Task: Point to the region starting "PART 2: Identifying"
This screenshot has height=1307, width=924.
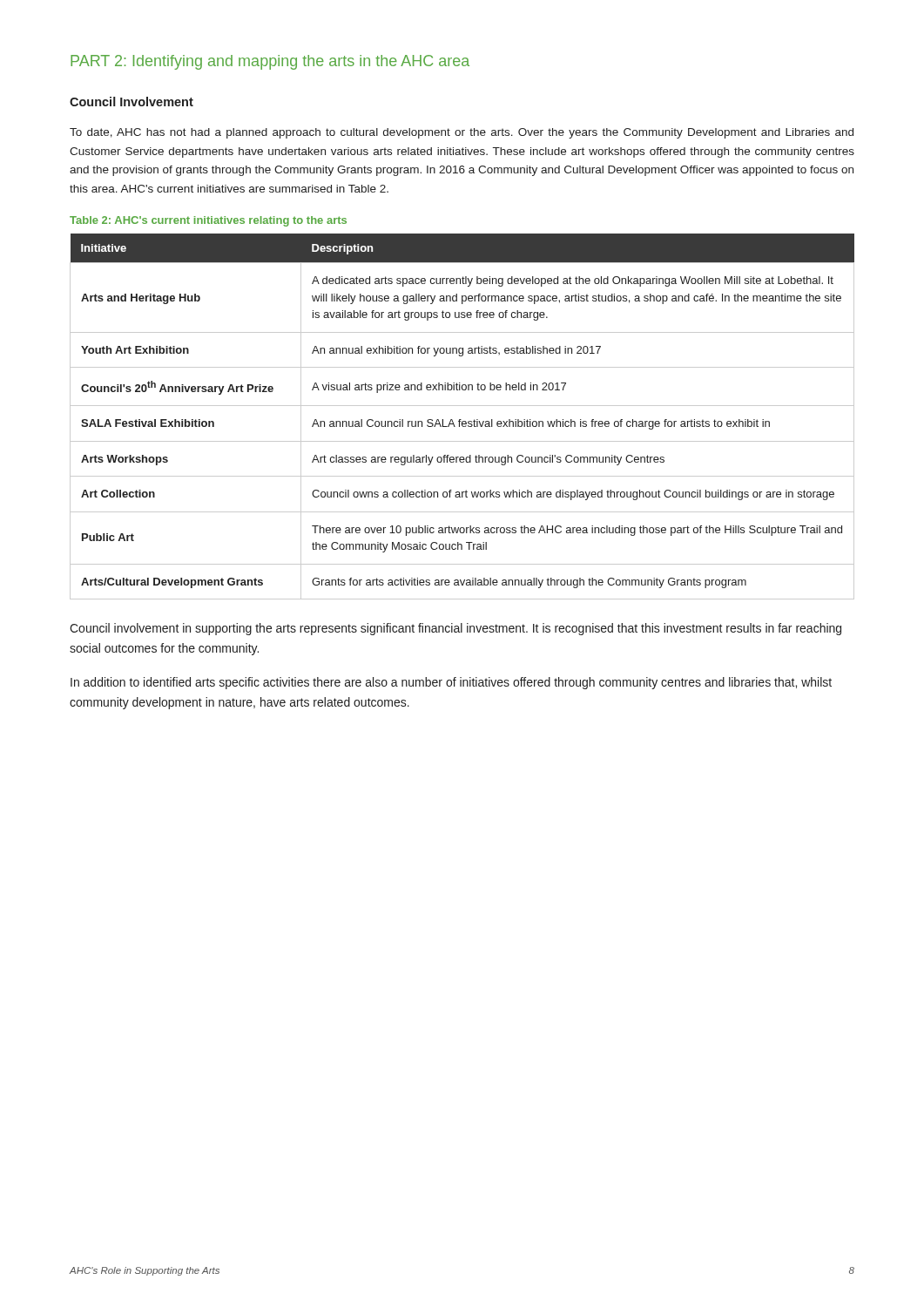Action: coord(462,61)
